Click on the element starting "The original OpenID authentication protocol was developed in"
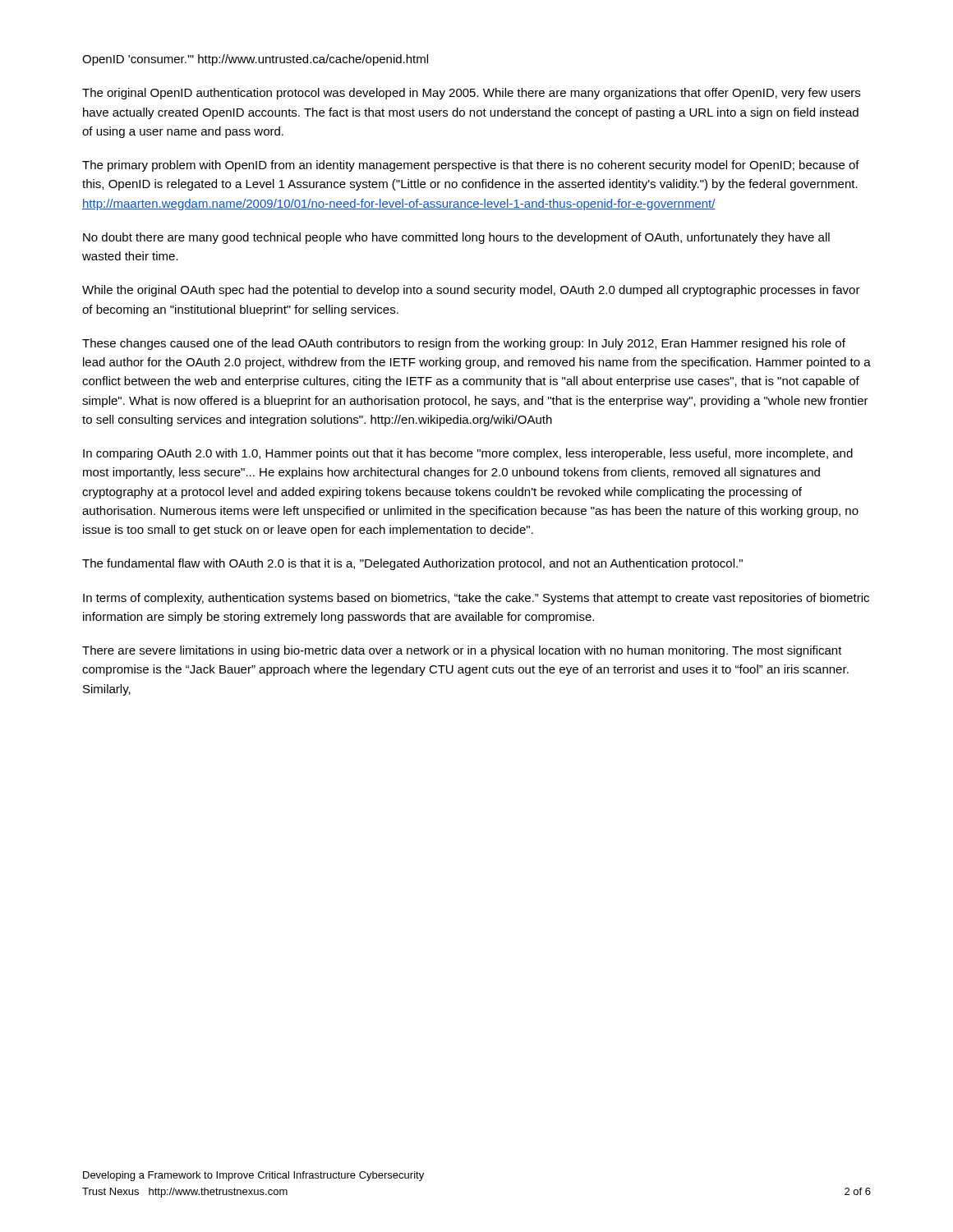 click(x=471, y=112)
